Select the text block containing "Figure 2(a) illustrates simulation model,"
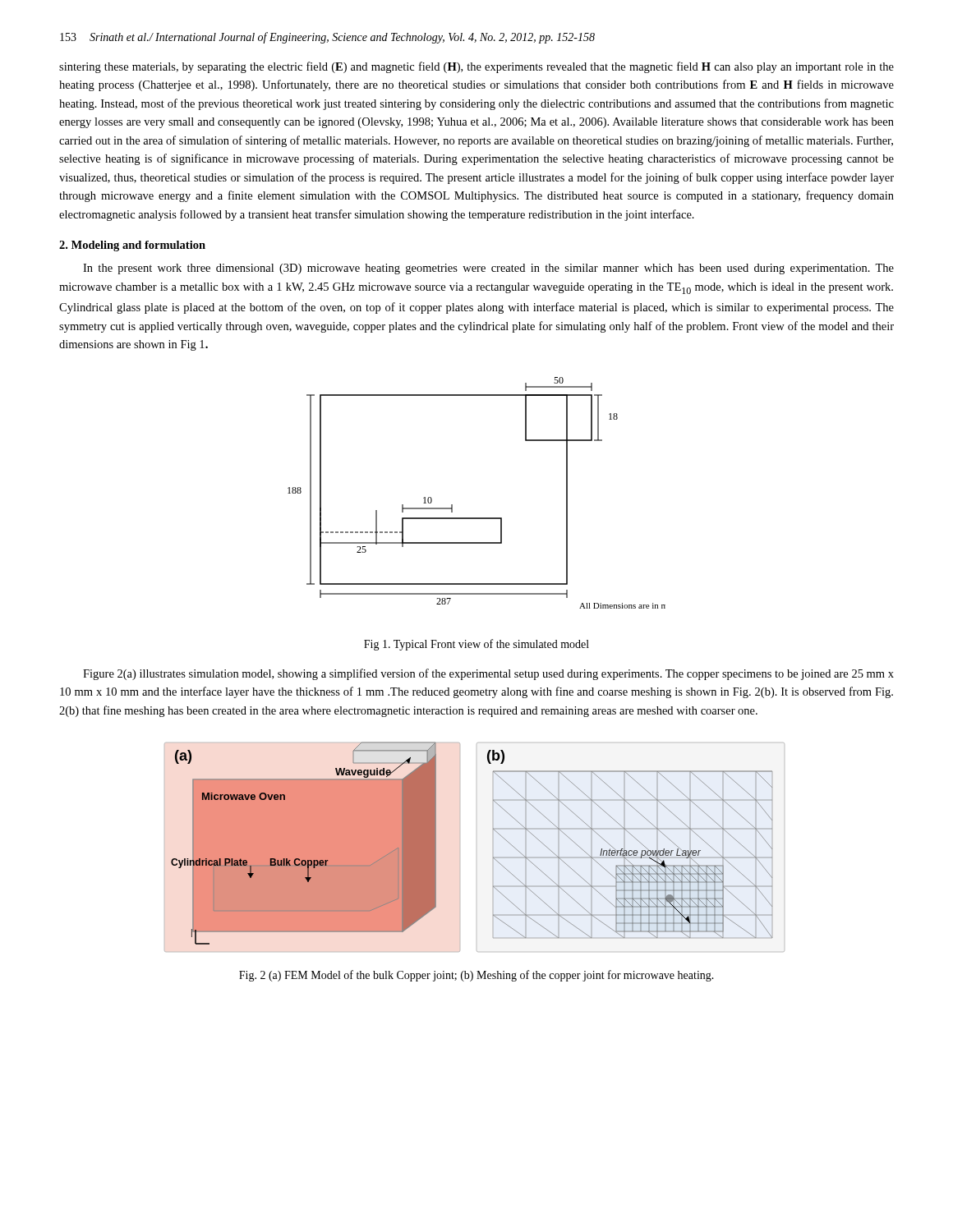 [476, 692]
